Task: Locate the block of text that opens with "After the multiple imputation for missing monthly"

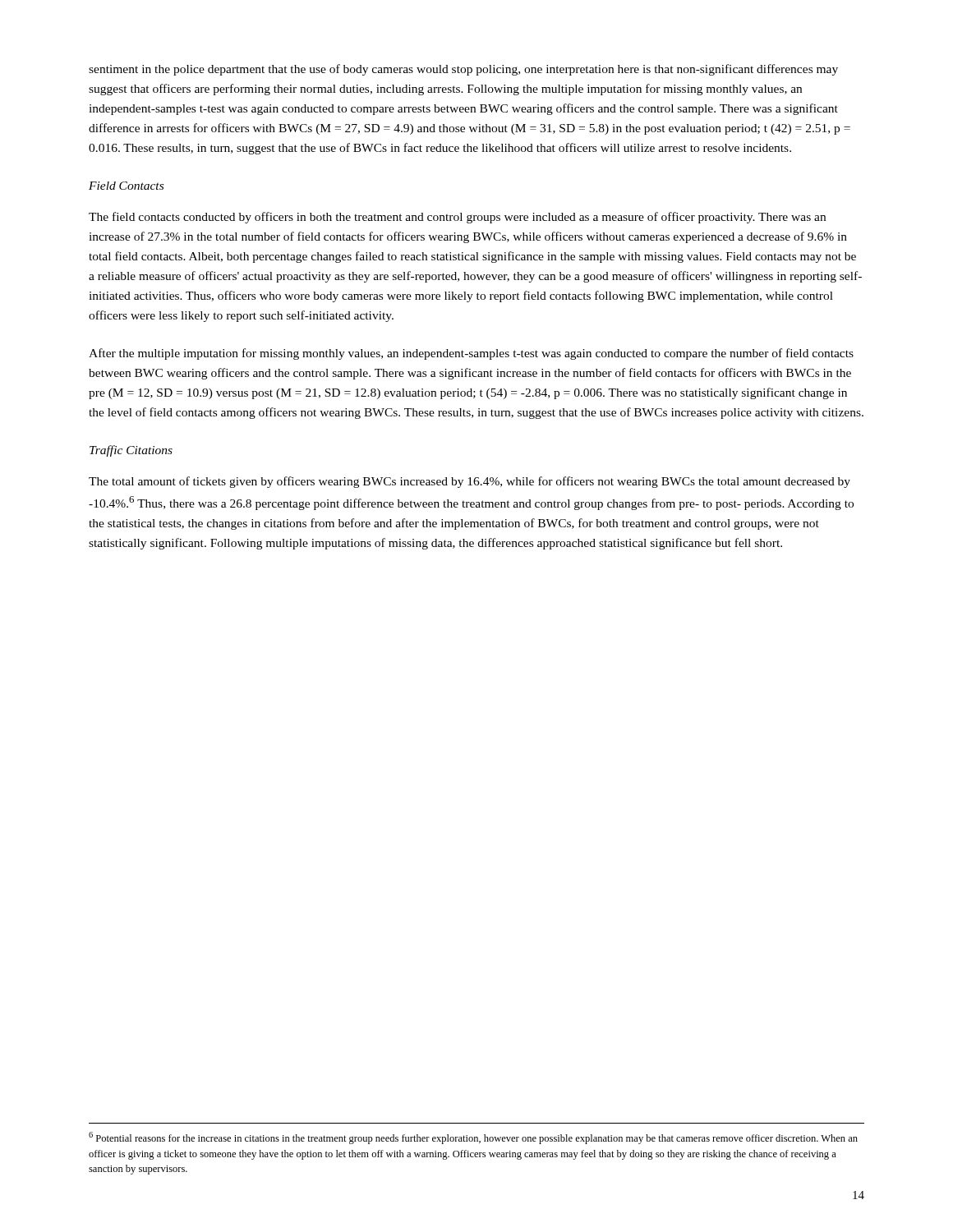Action: pyautogui.click(x=476, y=383)
